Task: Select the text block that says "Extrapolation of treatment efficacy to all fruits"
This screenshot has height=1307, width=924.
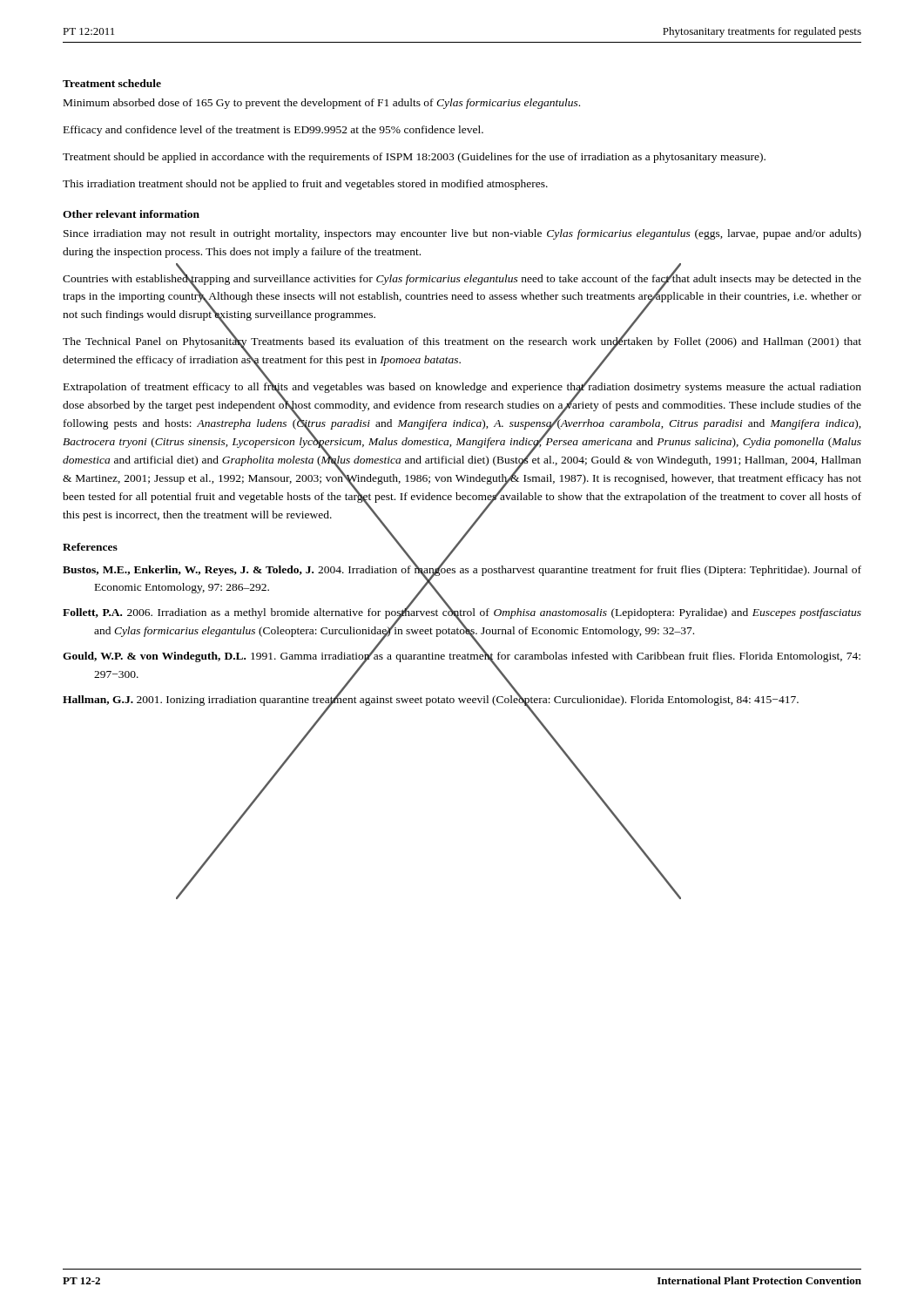Action: point(462,450)
